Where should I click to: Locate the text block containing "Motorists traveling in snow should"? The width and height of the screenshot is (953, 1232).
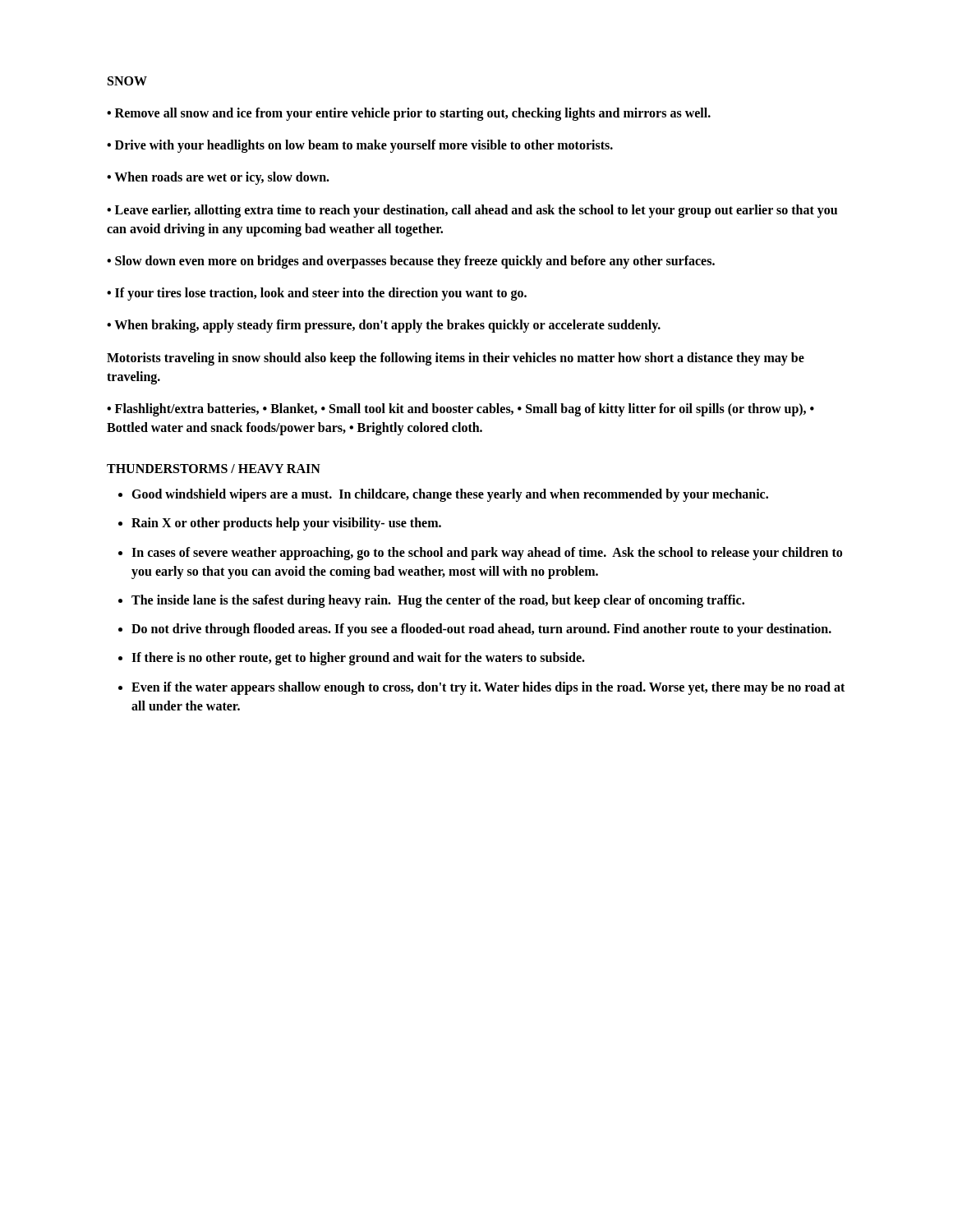tap(455, 367)
